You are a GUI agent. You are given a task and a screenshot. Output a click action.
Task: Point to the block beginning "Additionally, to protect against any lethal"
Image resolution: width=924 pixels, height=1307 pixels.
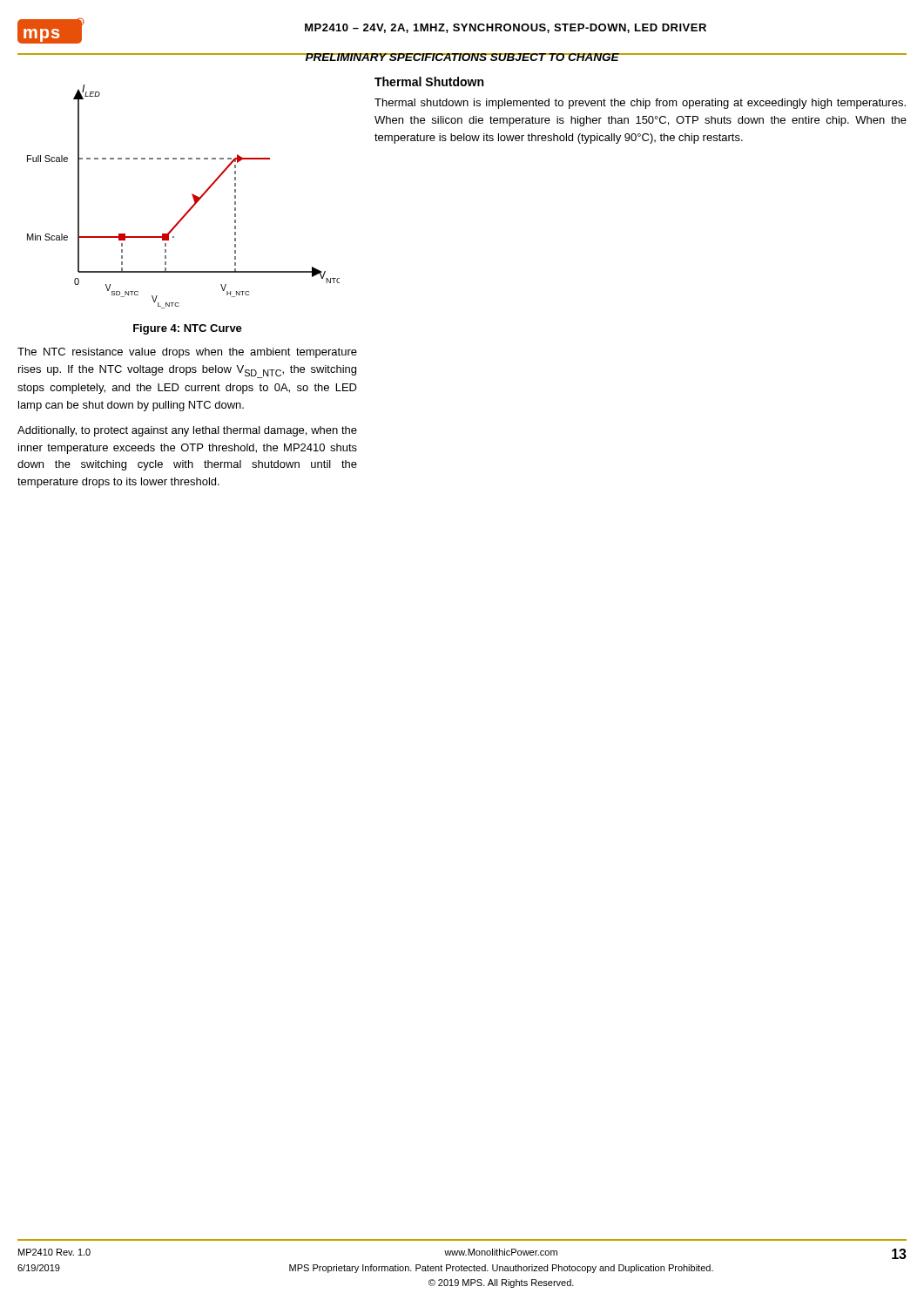[187, 456]
